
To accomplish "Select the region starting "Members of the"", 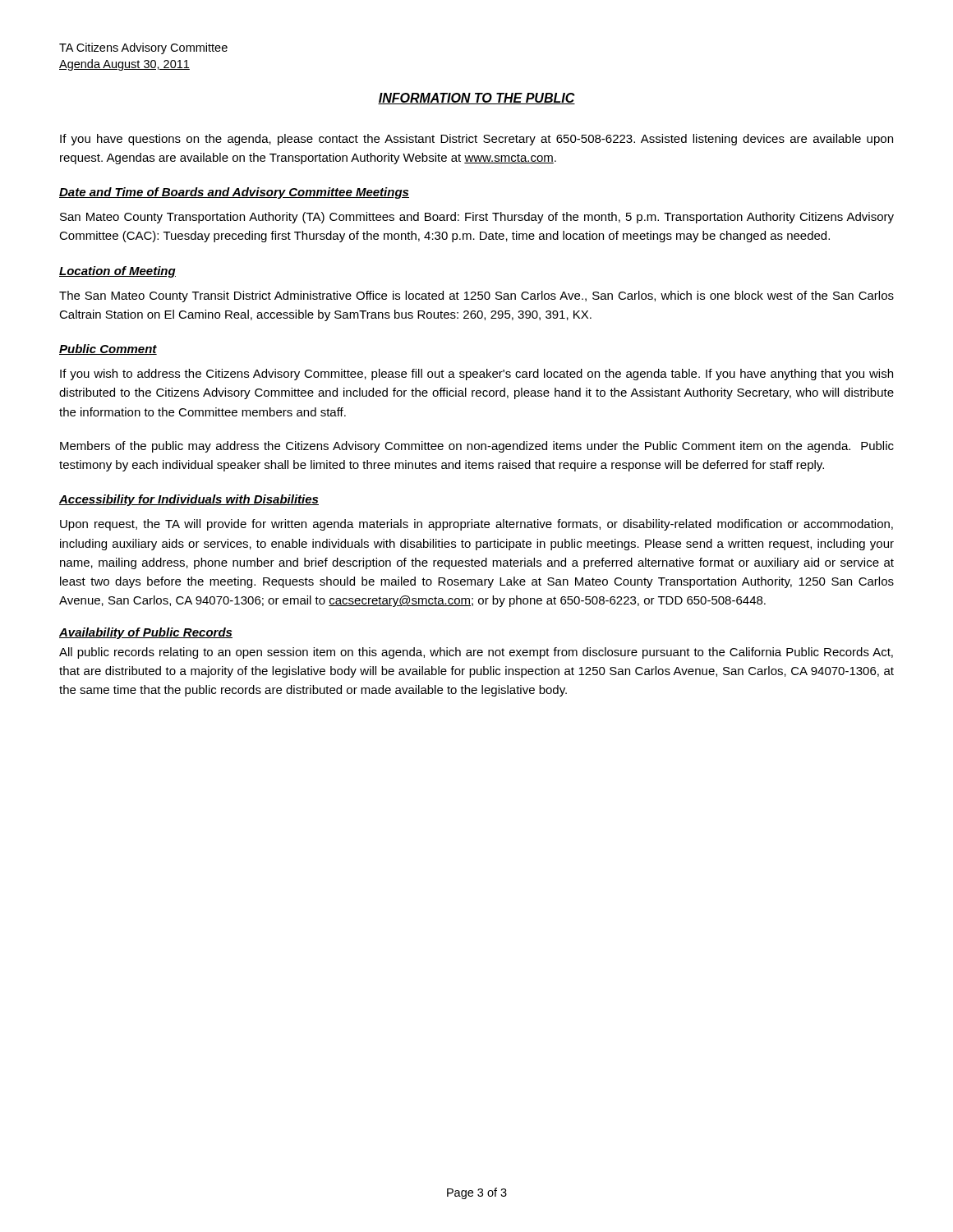I will (476, 455).
